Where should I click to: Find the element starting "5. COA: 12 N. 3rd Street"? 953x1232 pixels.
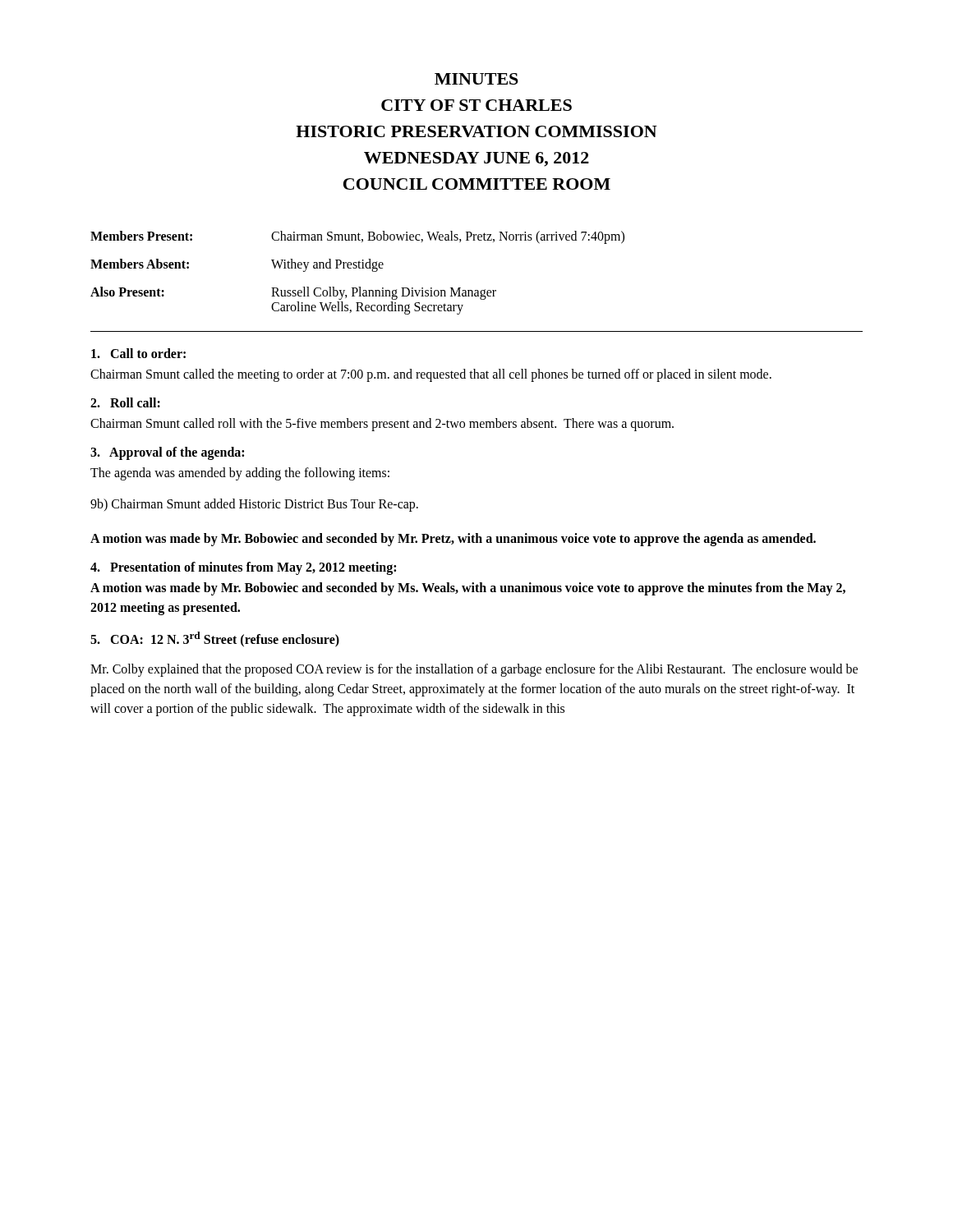[215, 638]
